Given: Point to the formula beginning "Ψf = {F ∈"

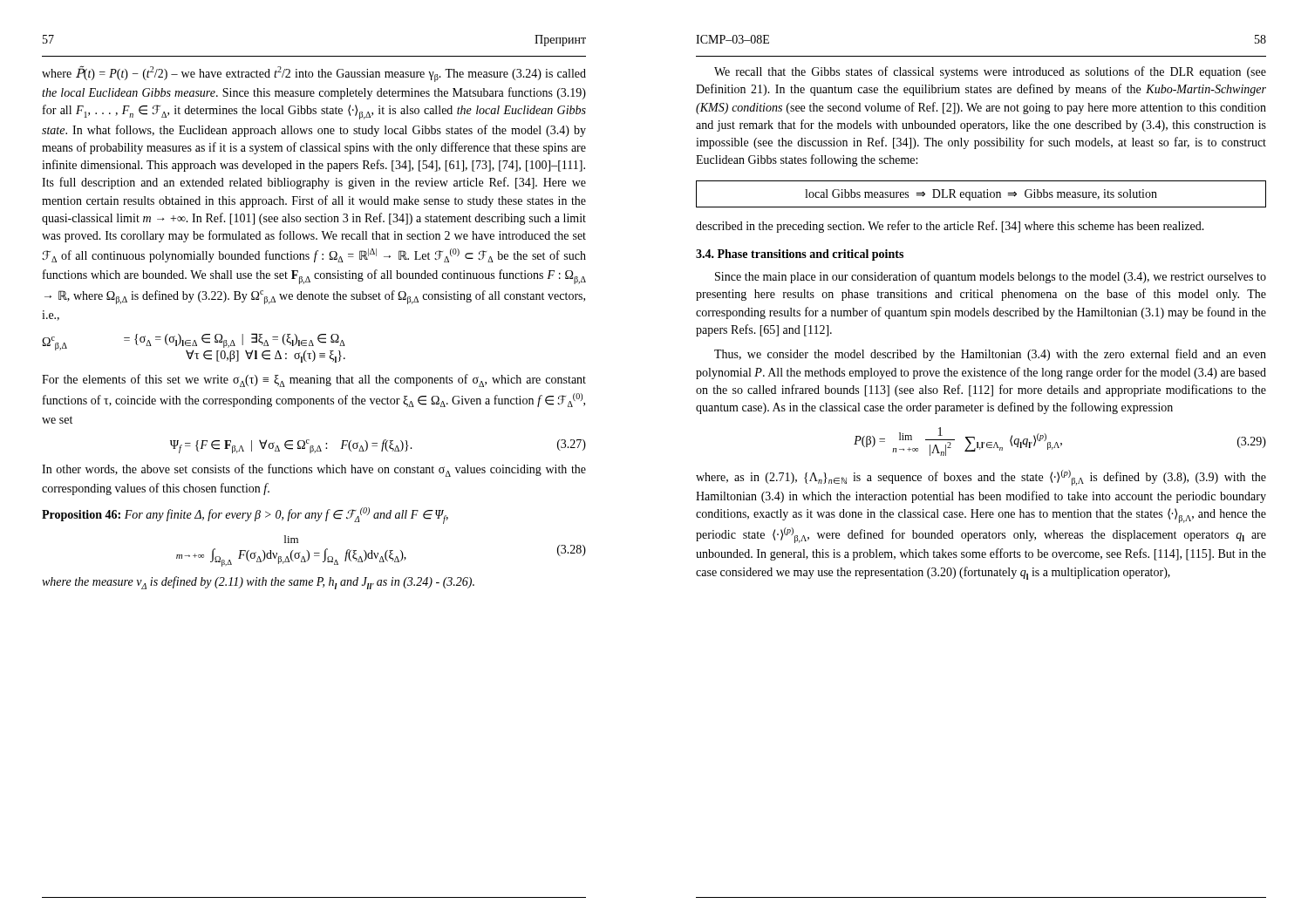Looking at the screenshot, I should click(314, 445).
